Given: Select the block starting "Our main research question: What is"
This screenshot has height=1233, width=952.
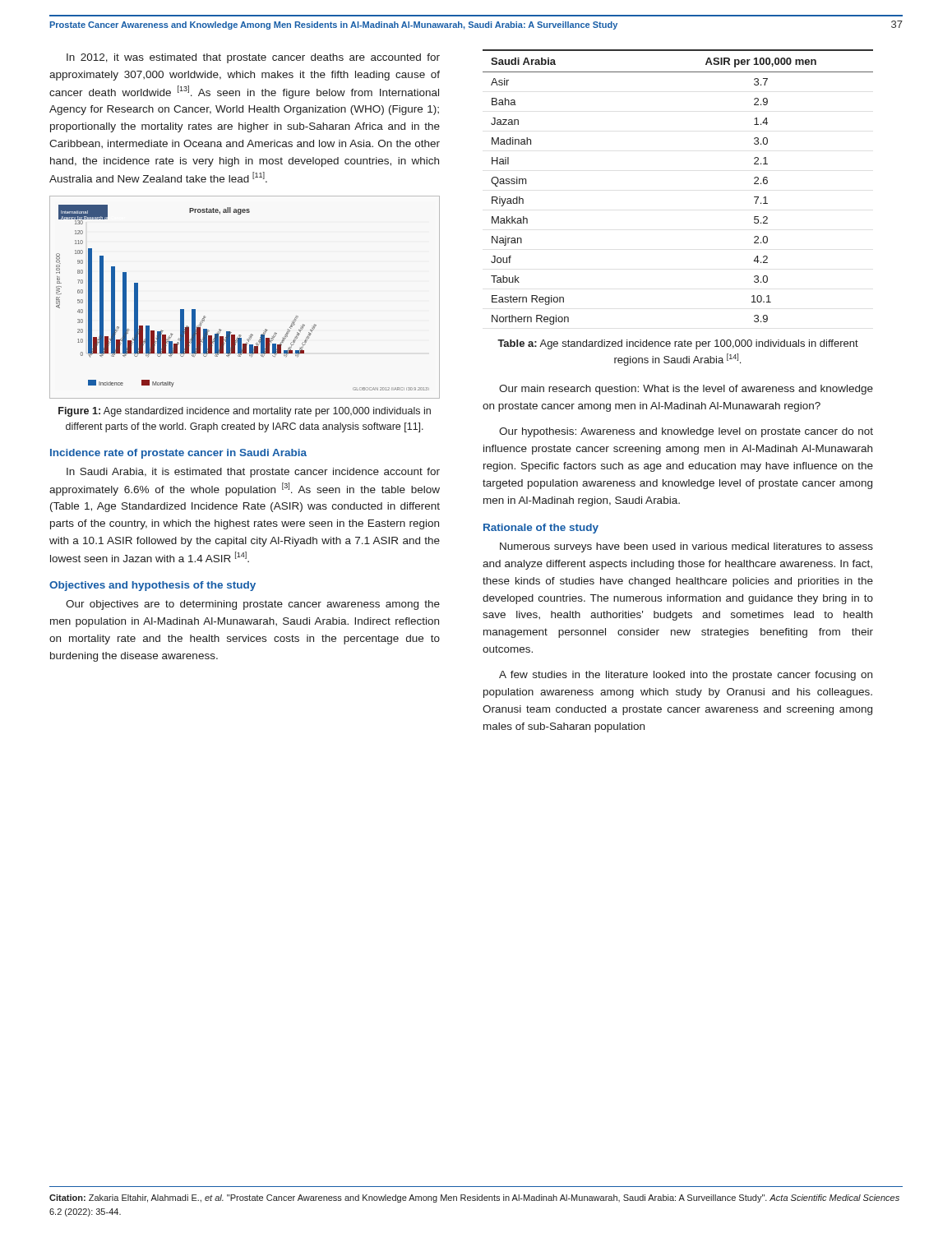Looking at the screenshot, I should click(x=678, y=398).
